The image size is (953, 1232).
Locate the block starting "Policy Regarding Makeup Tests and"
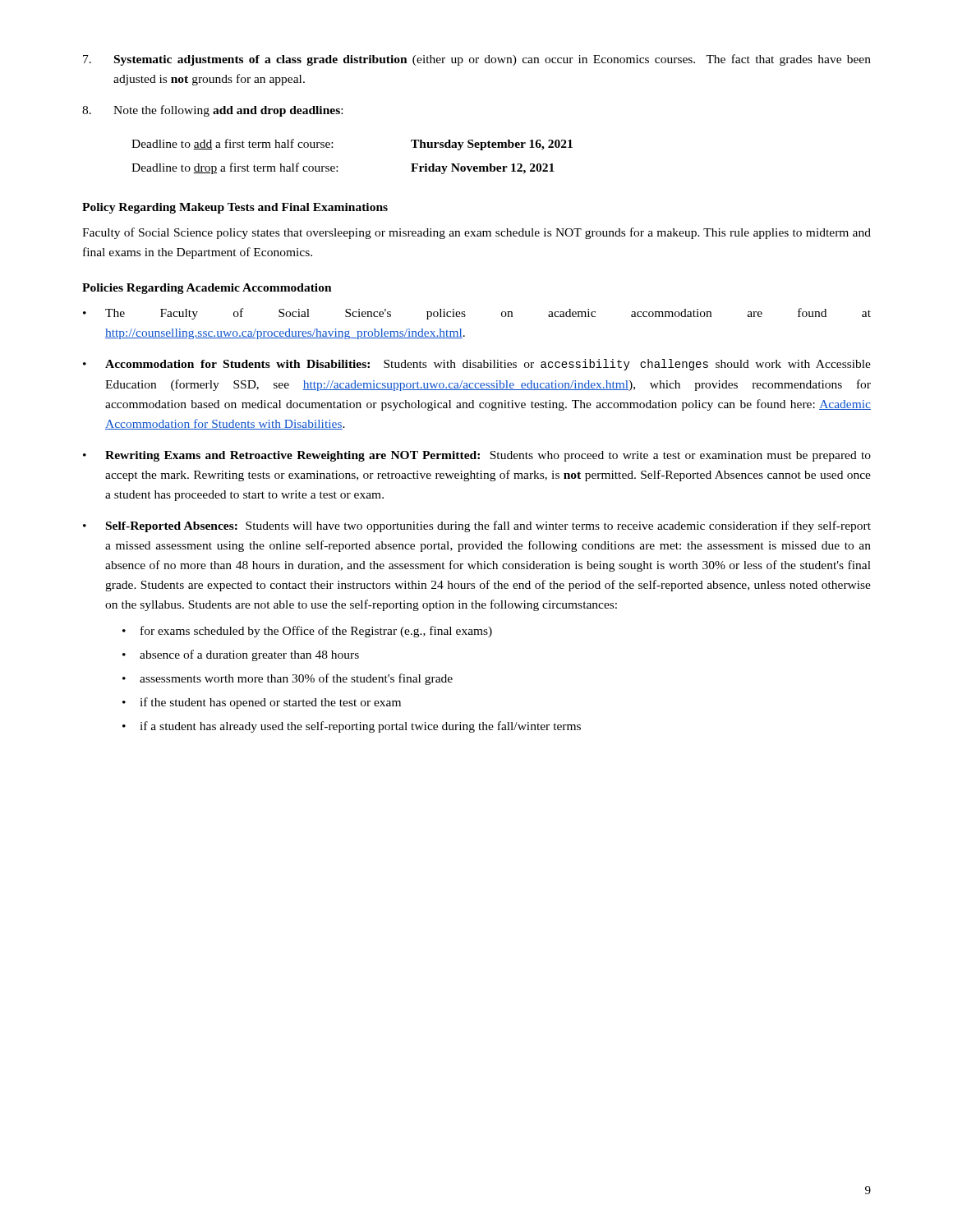pyautogui.click(x=235, y=206)
